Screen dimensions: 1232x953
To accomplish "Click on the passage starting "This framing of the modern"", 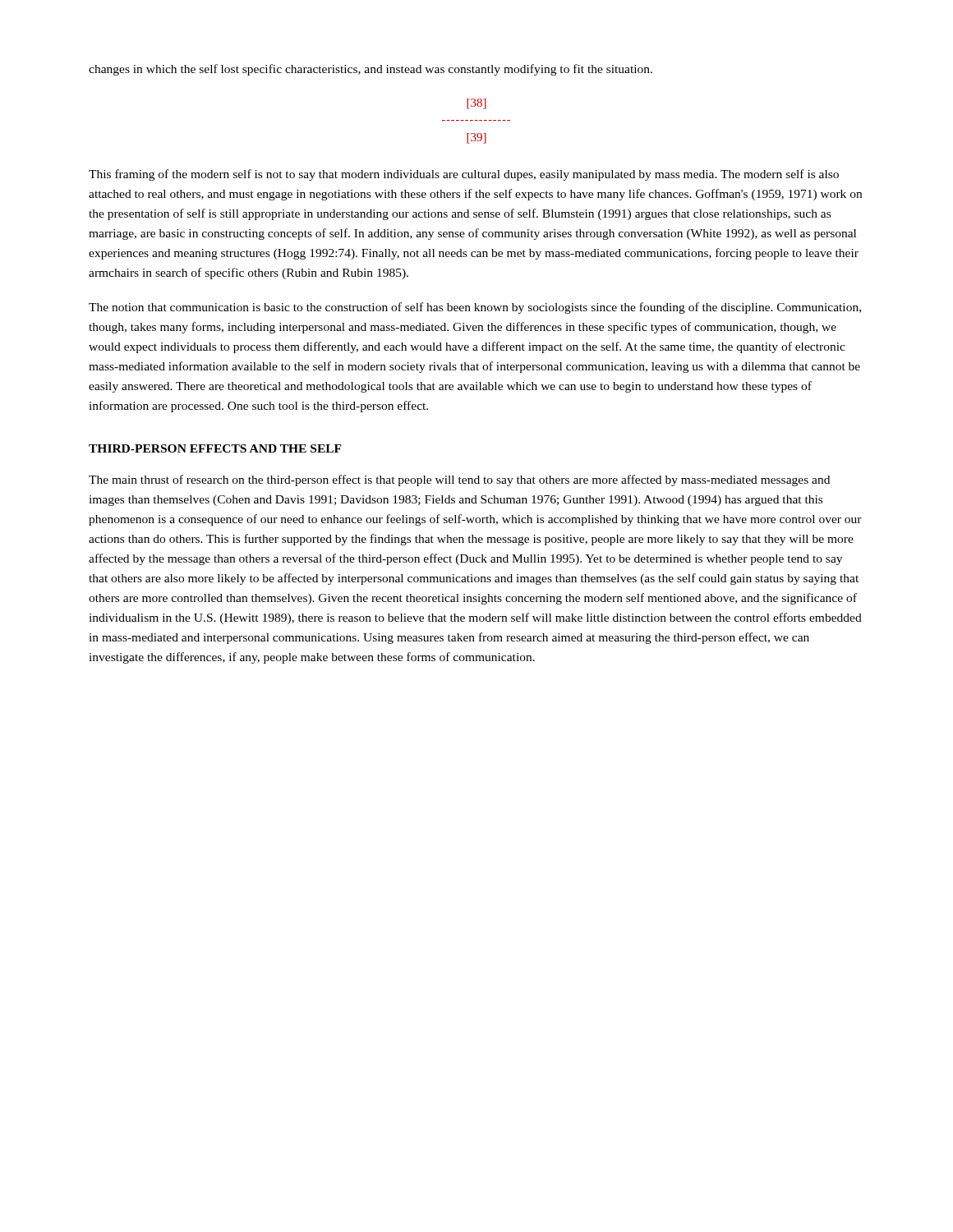I will 476,223.
